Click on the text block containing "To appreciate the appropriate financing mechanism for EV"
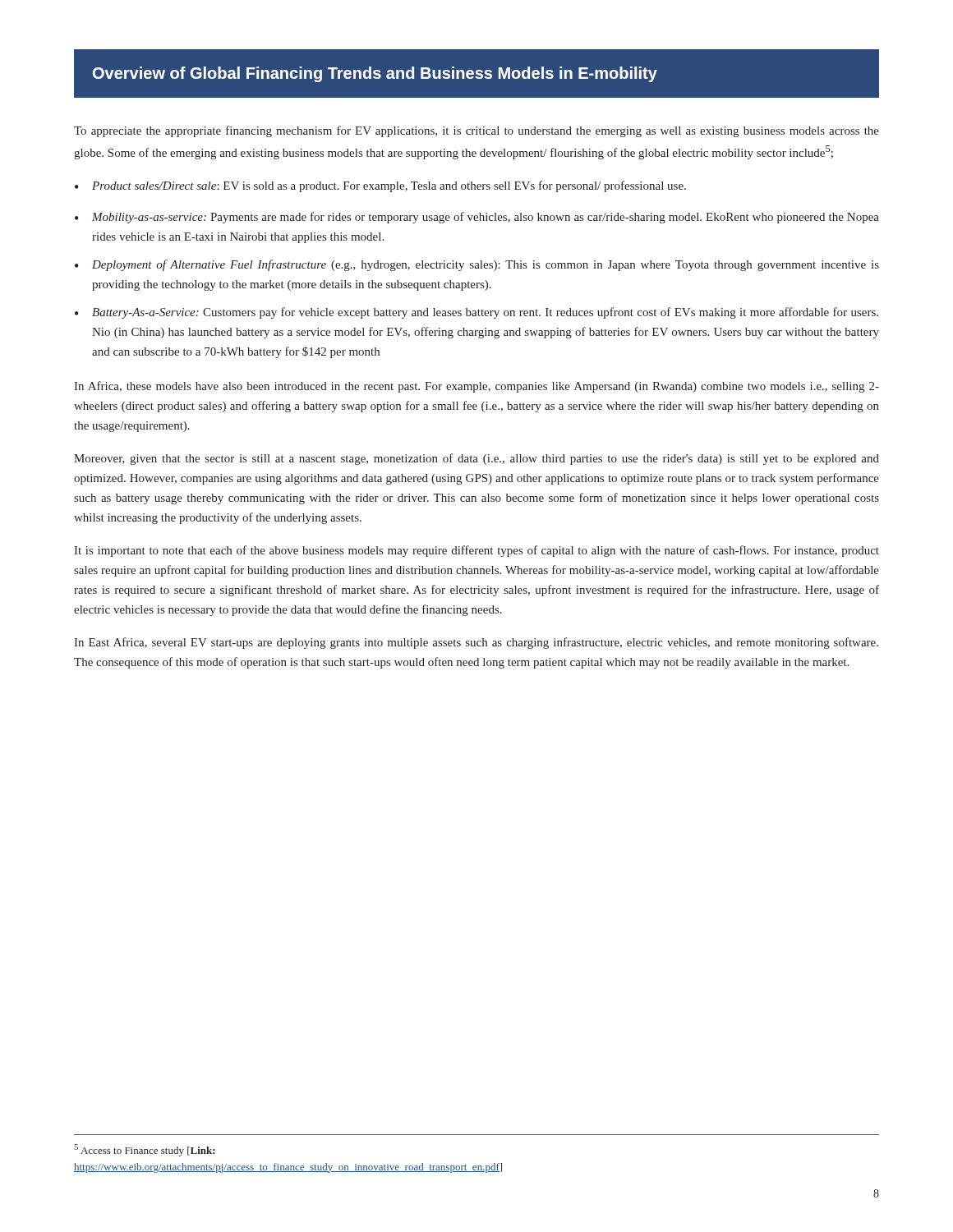 coord(476,142)
